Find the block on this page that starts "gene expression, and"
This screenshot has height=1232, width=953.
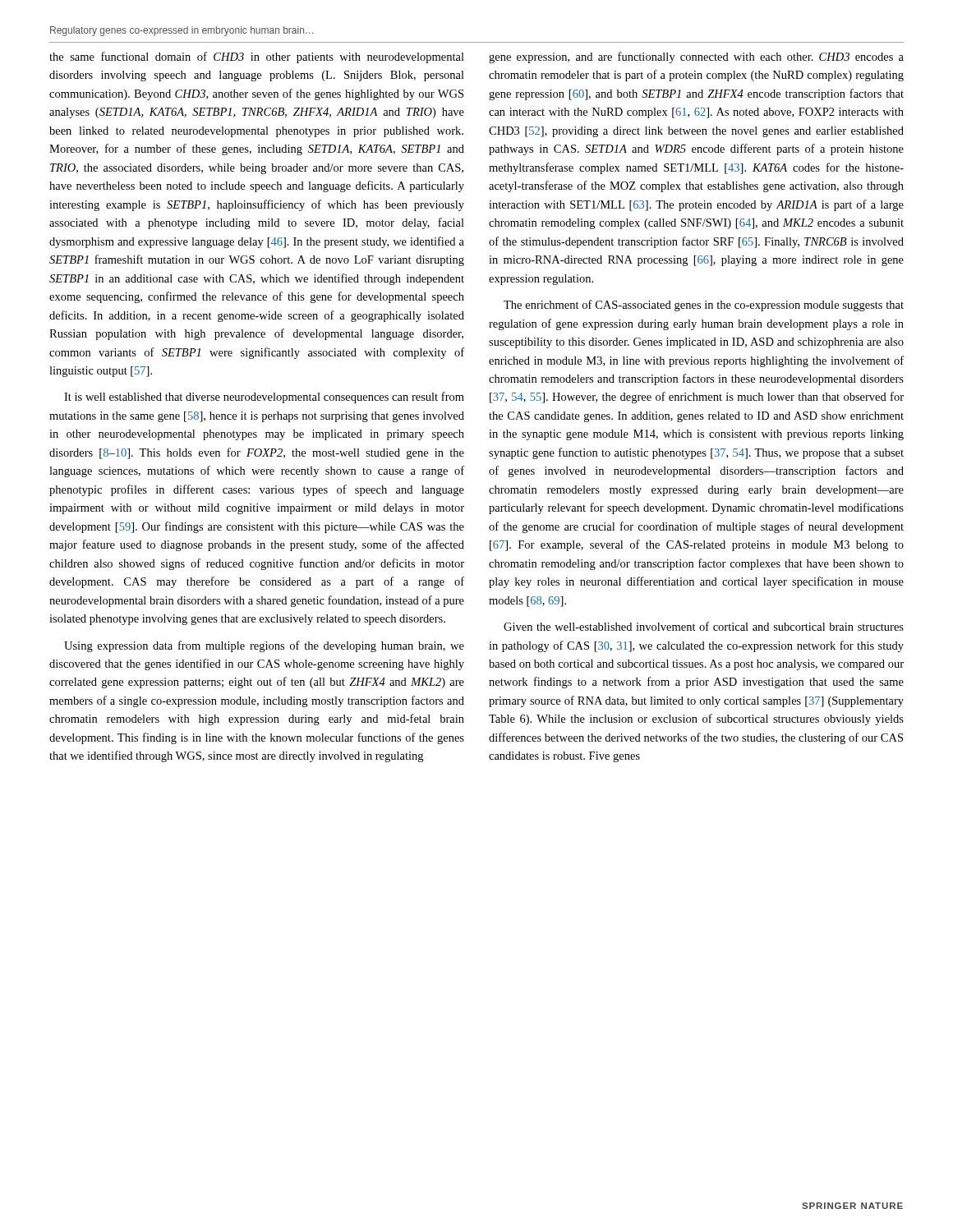tap(696, 168)
